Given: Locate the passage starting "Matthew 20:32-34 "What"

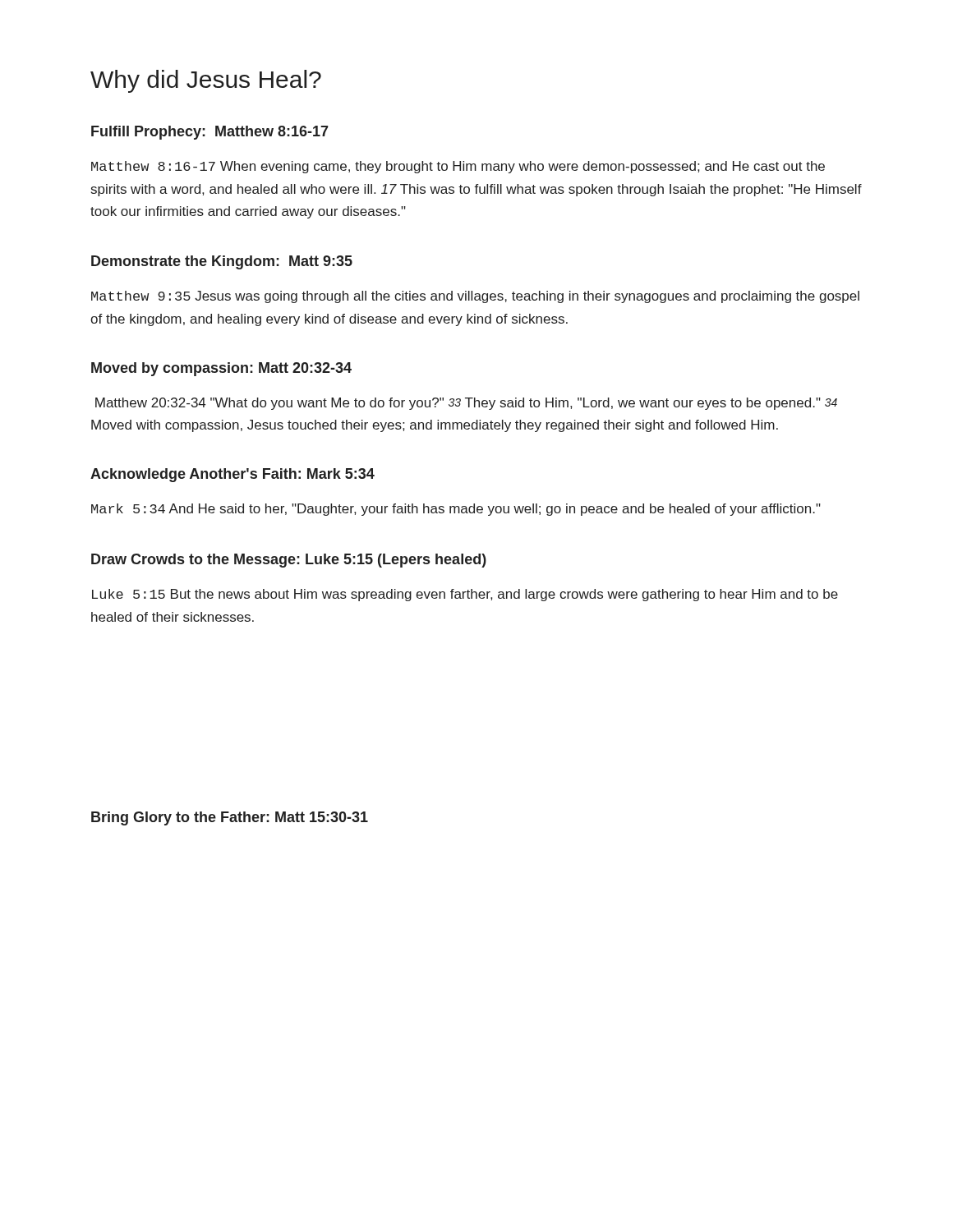Looking at the screenshot, I should tap(464, 414).
